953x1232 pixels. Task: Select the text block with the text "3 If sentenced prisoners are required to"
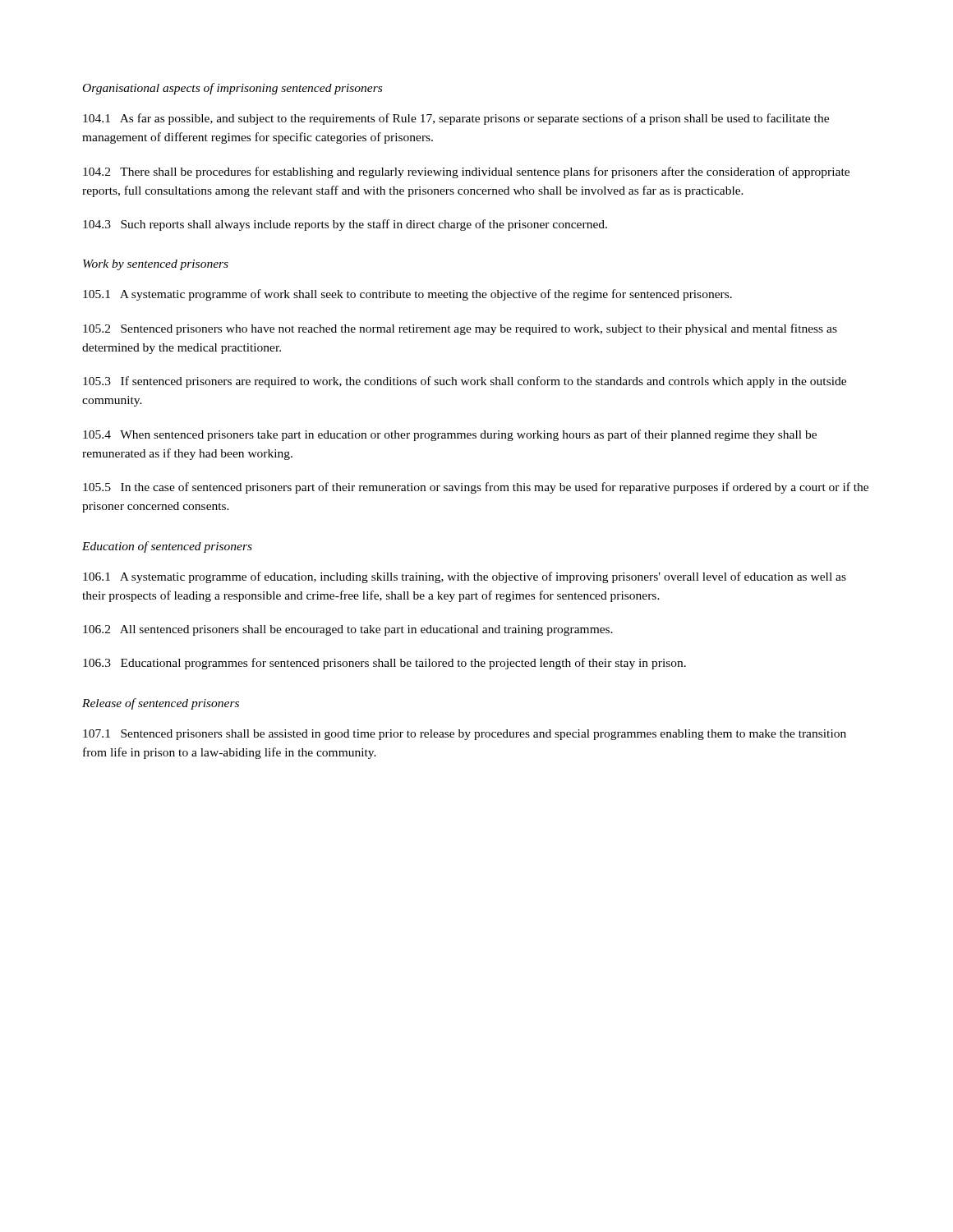click(464, 390)
